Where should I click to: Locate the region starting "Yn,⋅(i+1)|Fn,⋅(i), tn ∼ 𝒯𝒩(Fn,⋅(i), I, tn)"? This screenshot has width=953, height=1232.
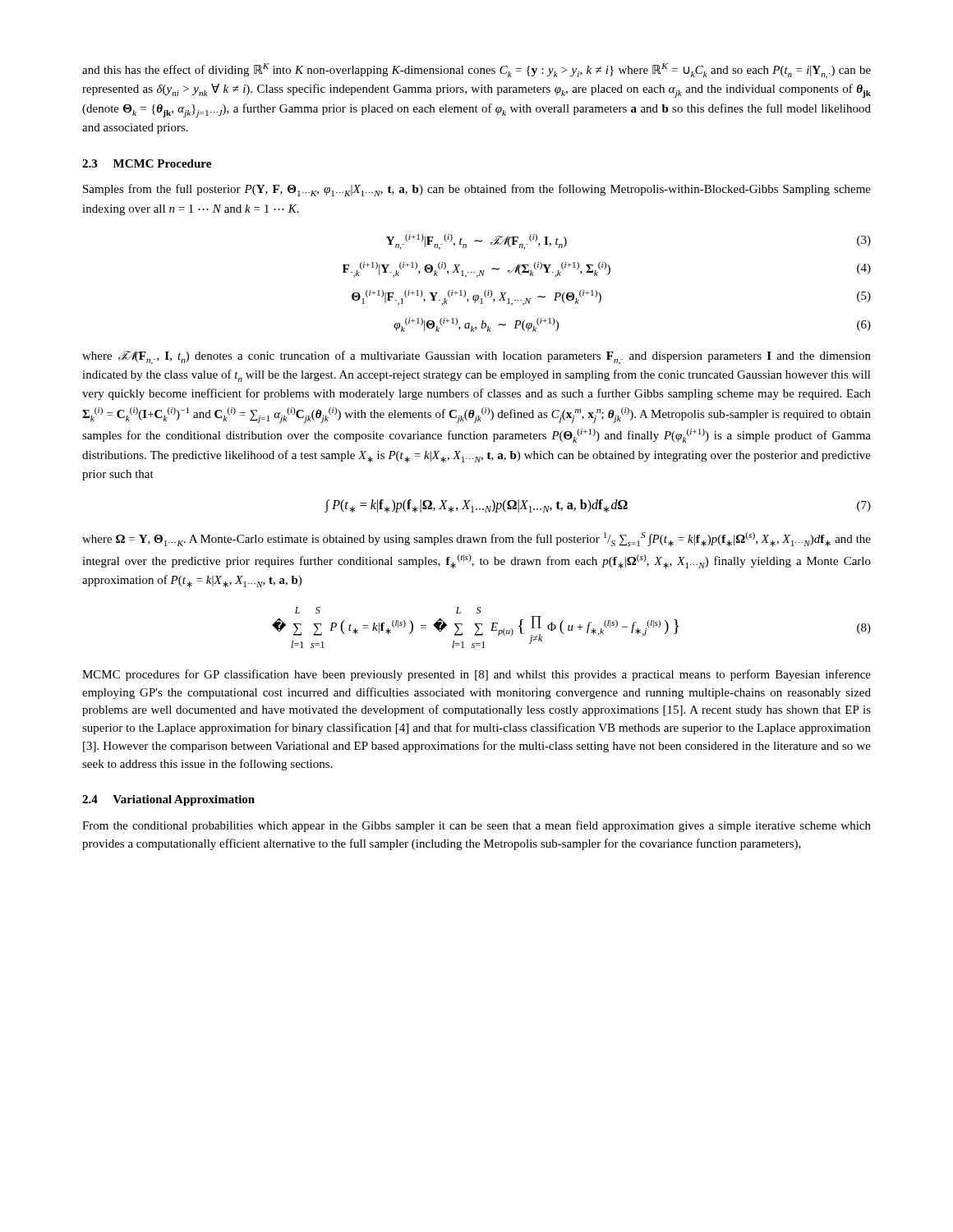pos(460,242)
